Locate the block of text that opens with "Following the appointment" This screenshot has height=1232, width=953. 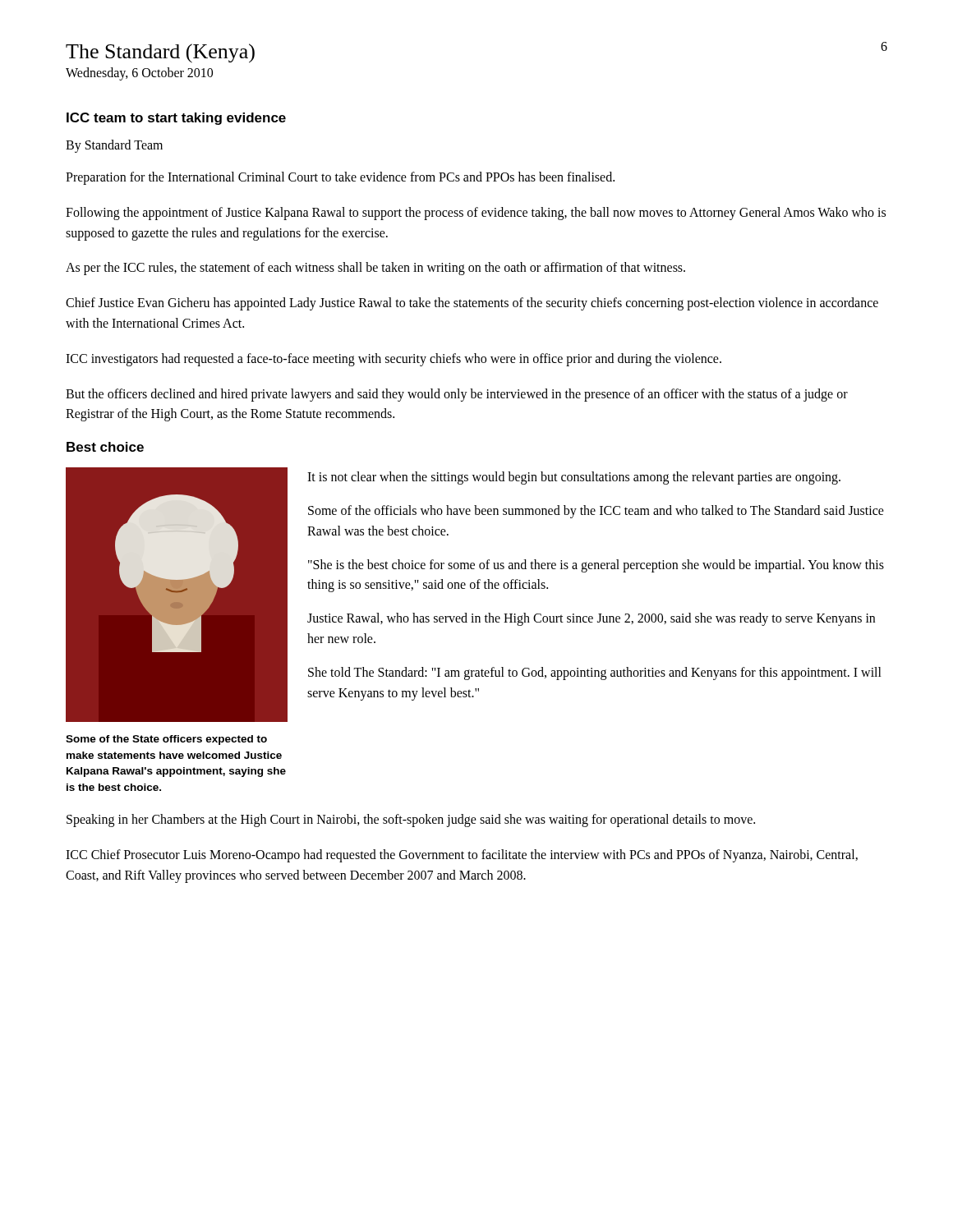[x=476, y=223]
